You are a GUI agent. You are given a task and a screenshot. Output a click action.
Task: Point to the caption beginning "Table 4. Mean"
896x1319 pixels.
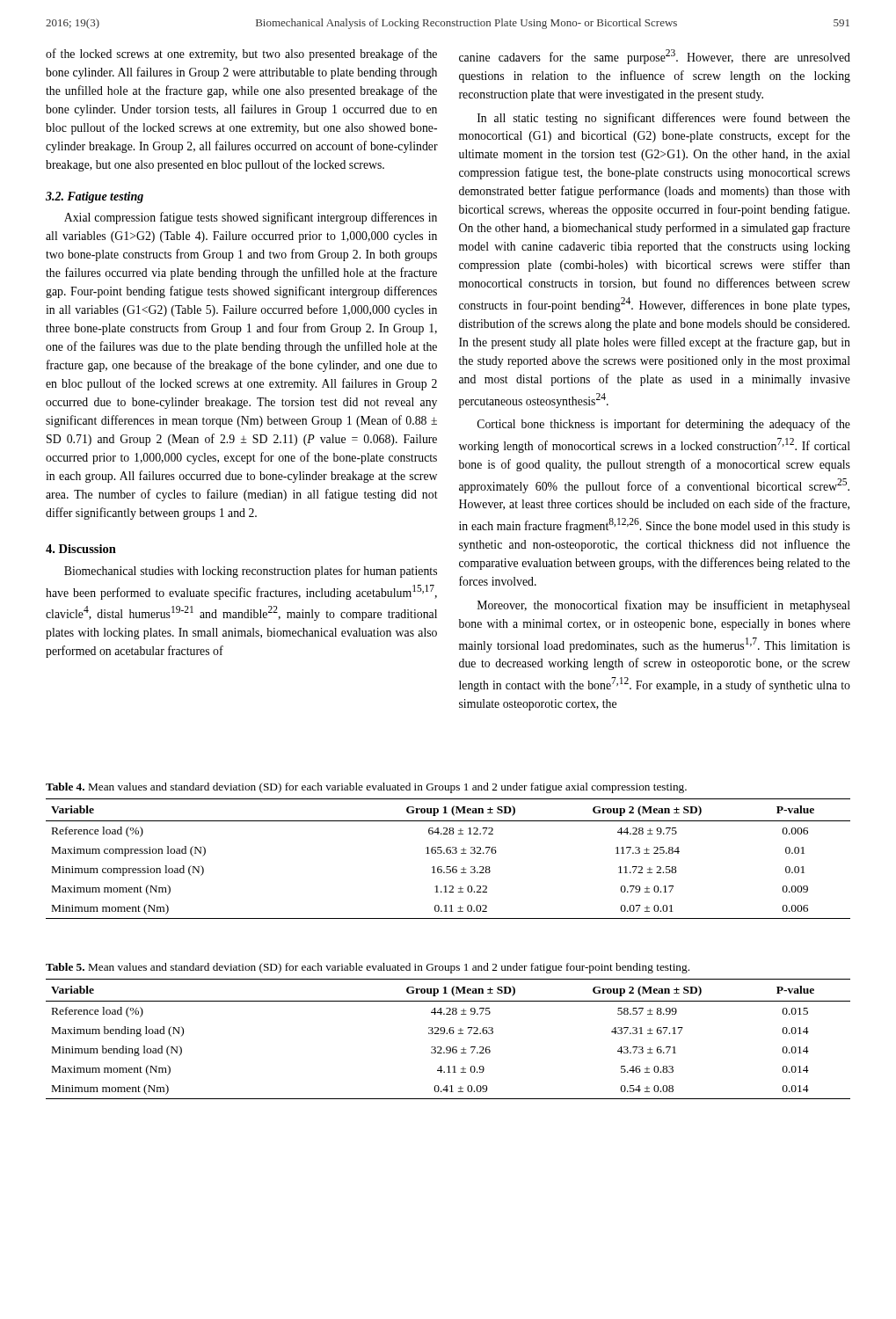click(366, 787)
